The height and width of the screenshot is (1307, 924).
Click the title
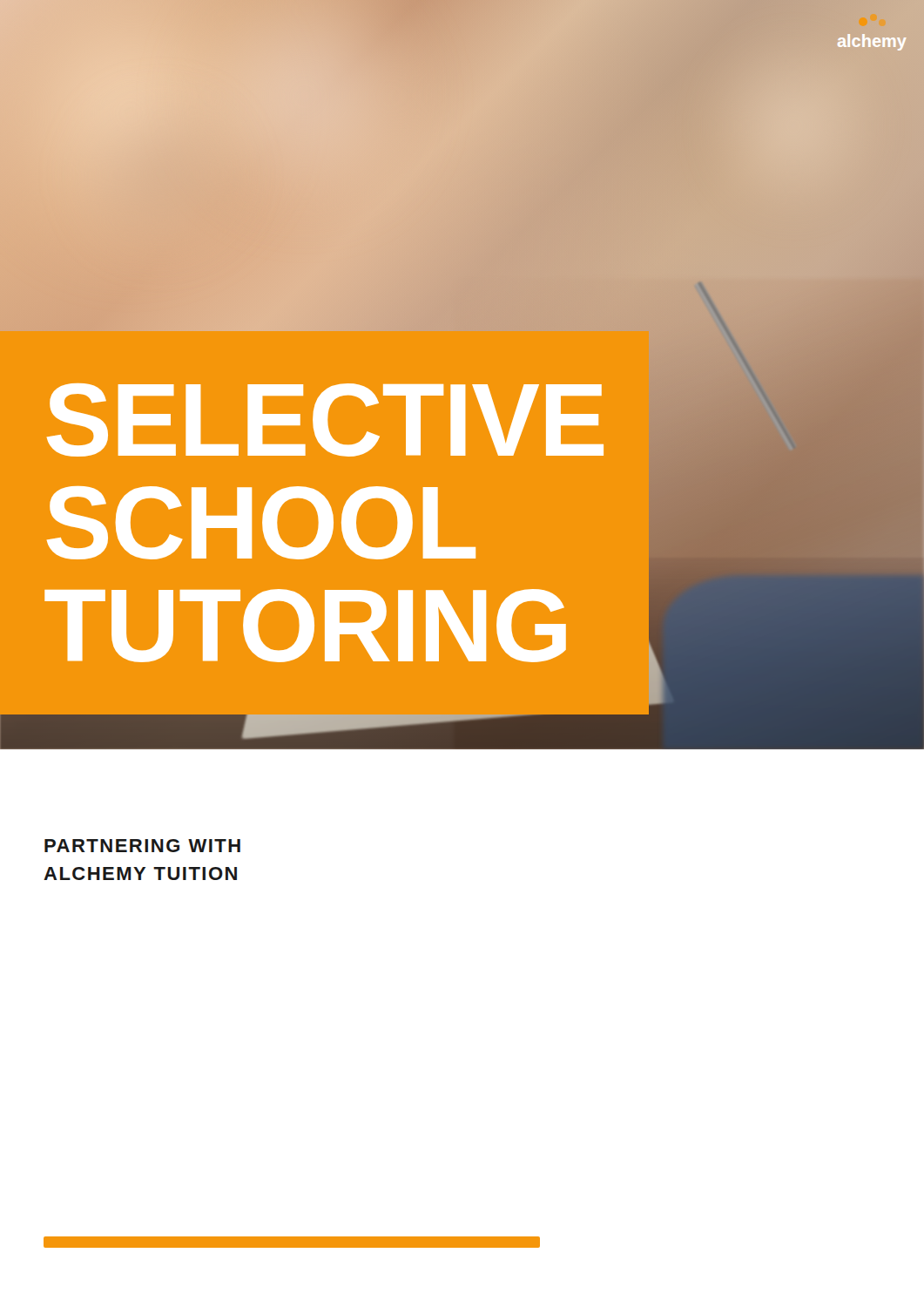pos(108,339)
